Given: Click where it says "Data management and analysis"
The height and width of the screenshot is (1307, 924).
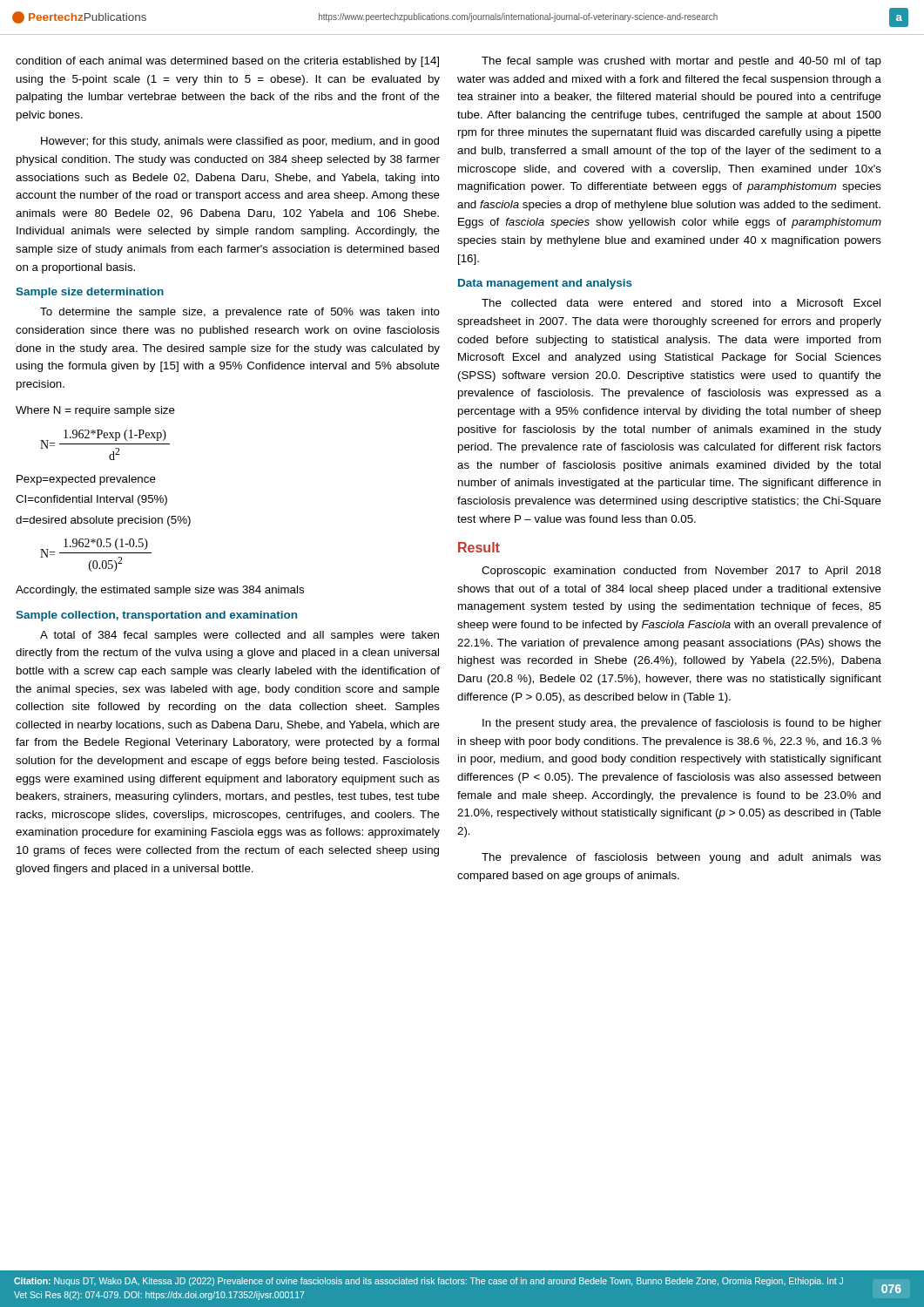Looking at the screenshot, I should click(545, 283).
